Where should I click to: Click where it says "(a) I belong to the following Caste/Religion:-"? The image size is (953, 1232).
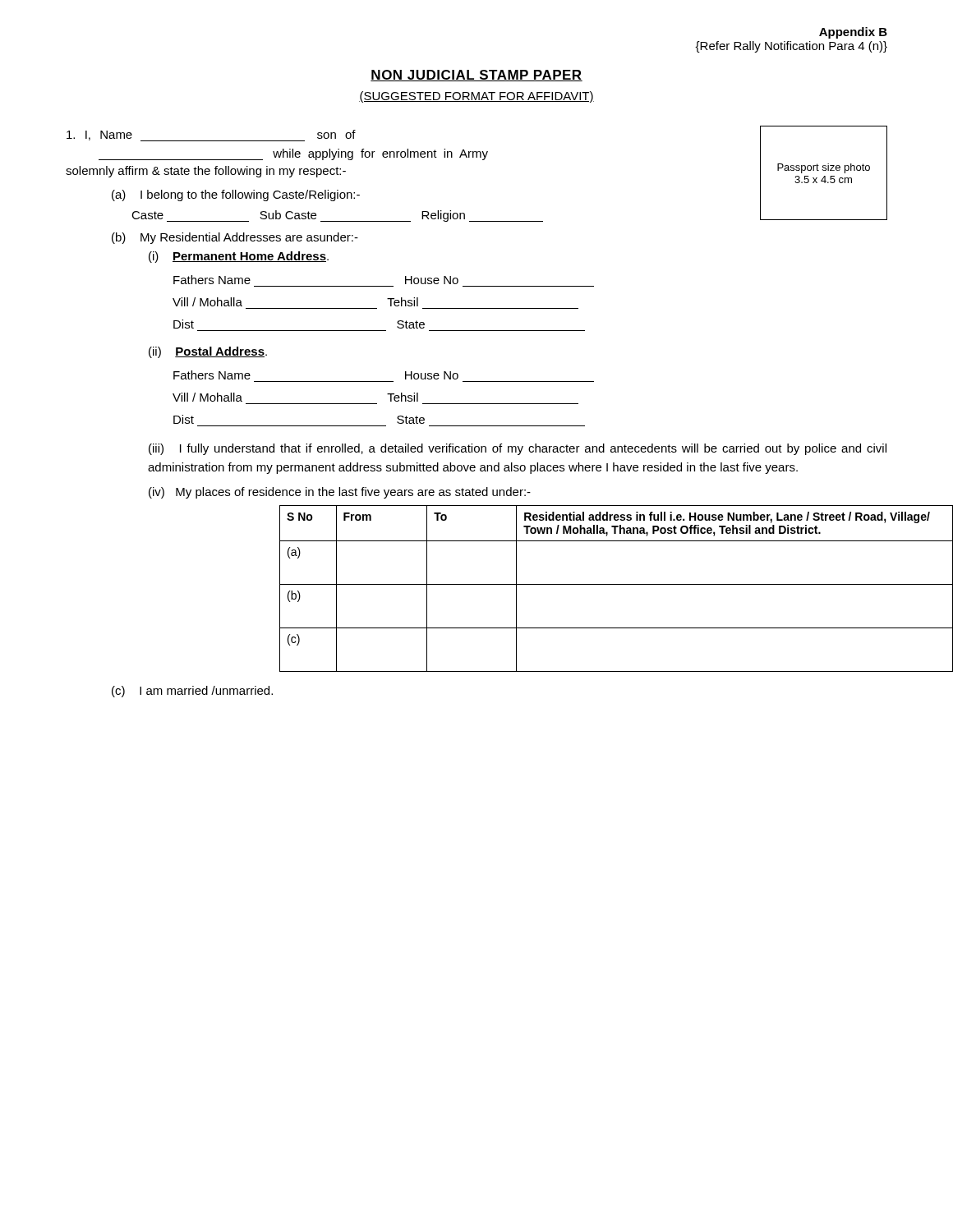point(236,194)
